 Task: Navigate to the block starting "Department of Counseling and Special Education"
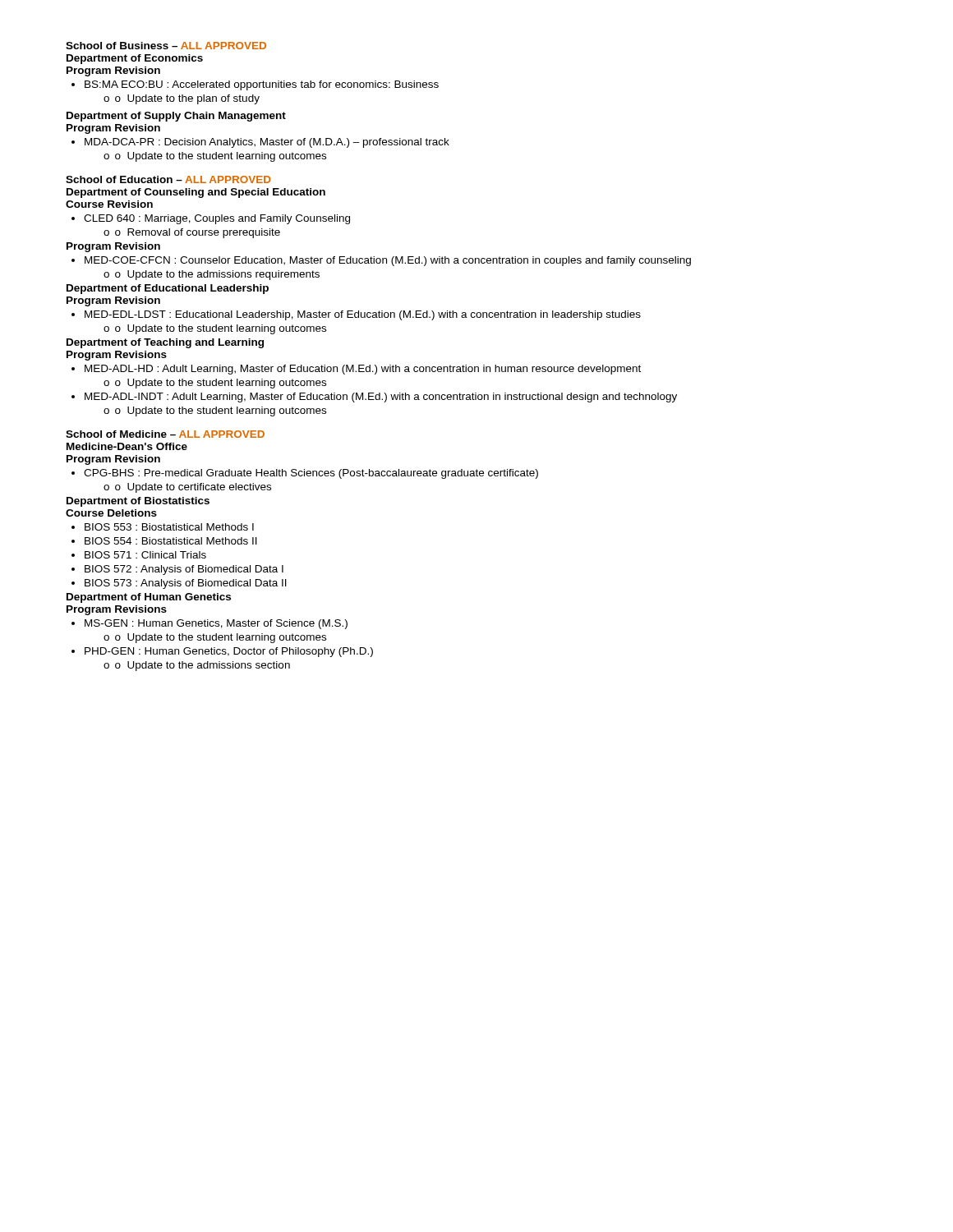point(196,192)
